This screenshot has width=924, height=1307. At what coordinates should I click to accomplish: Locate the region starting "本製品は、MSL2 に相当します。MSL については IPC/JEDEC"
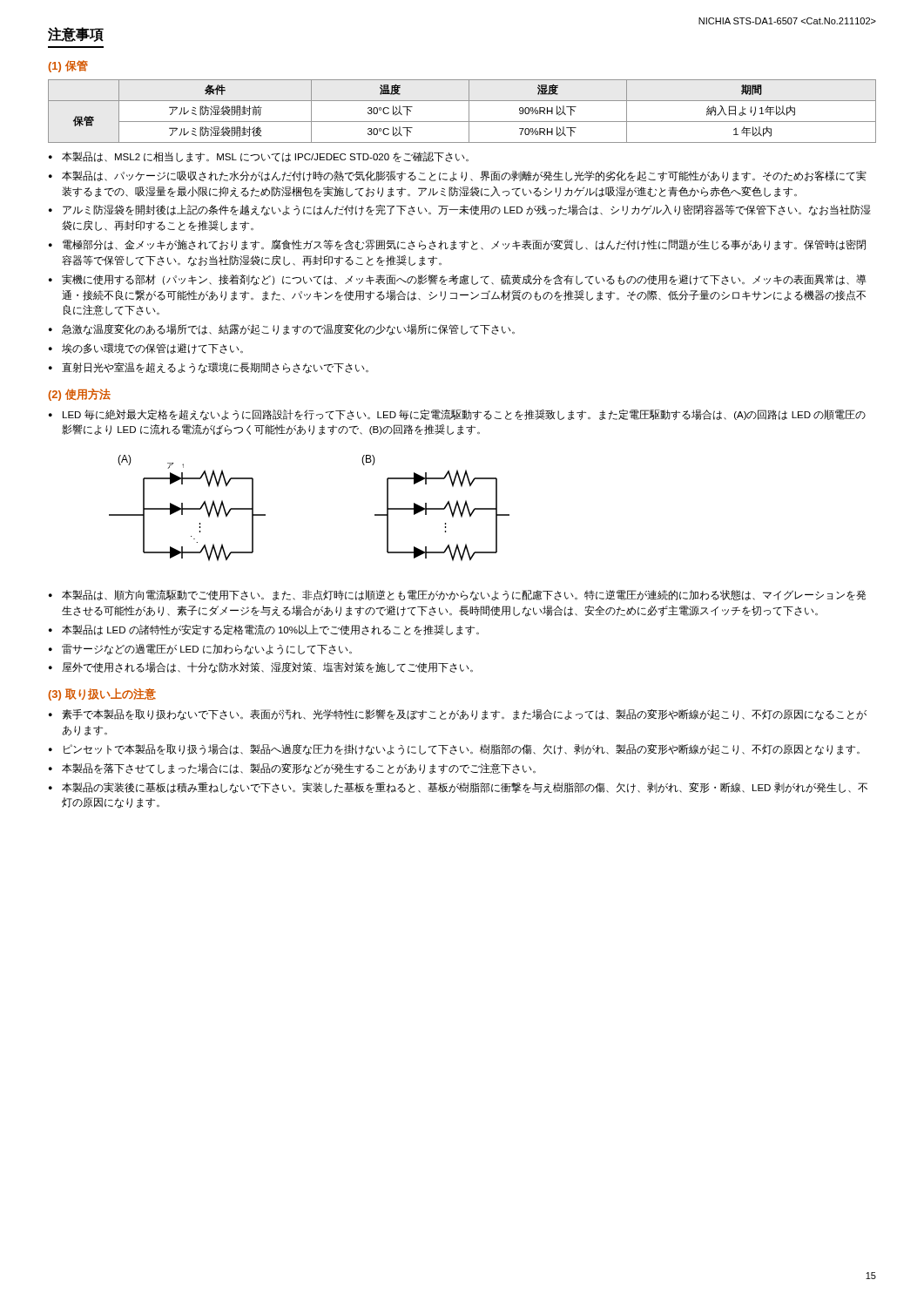269,157
